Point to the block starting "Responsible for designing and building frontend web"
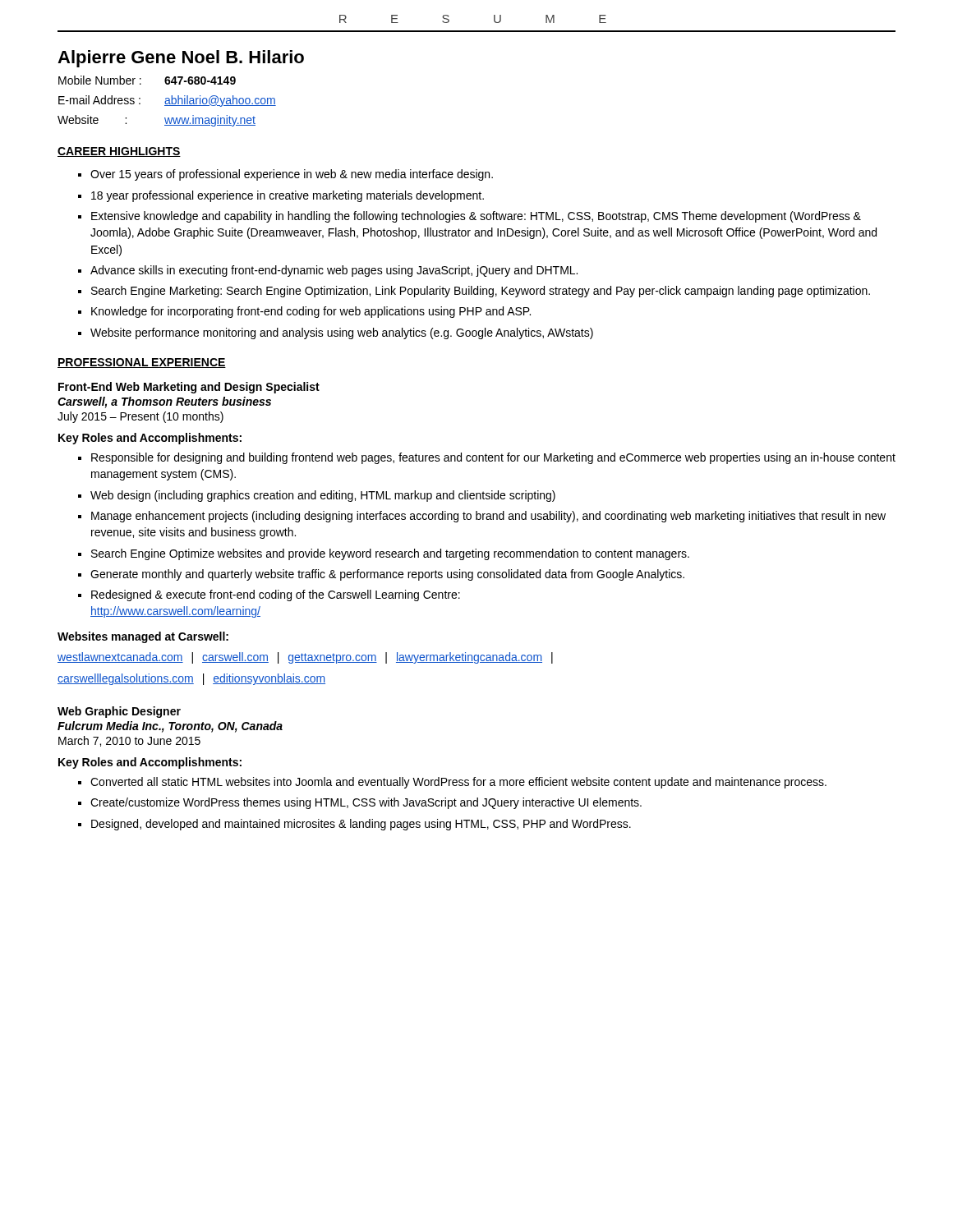 493,466
